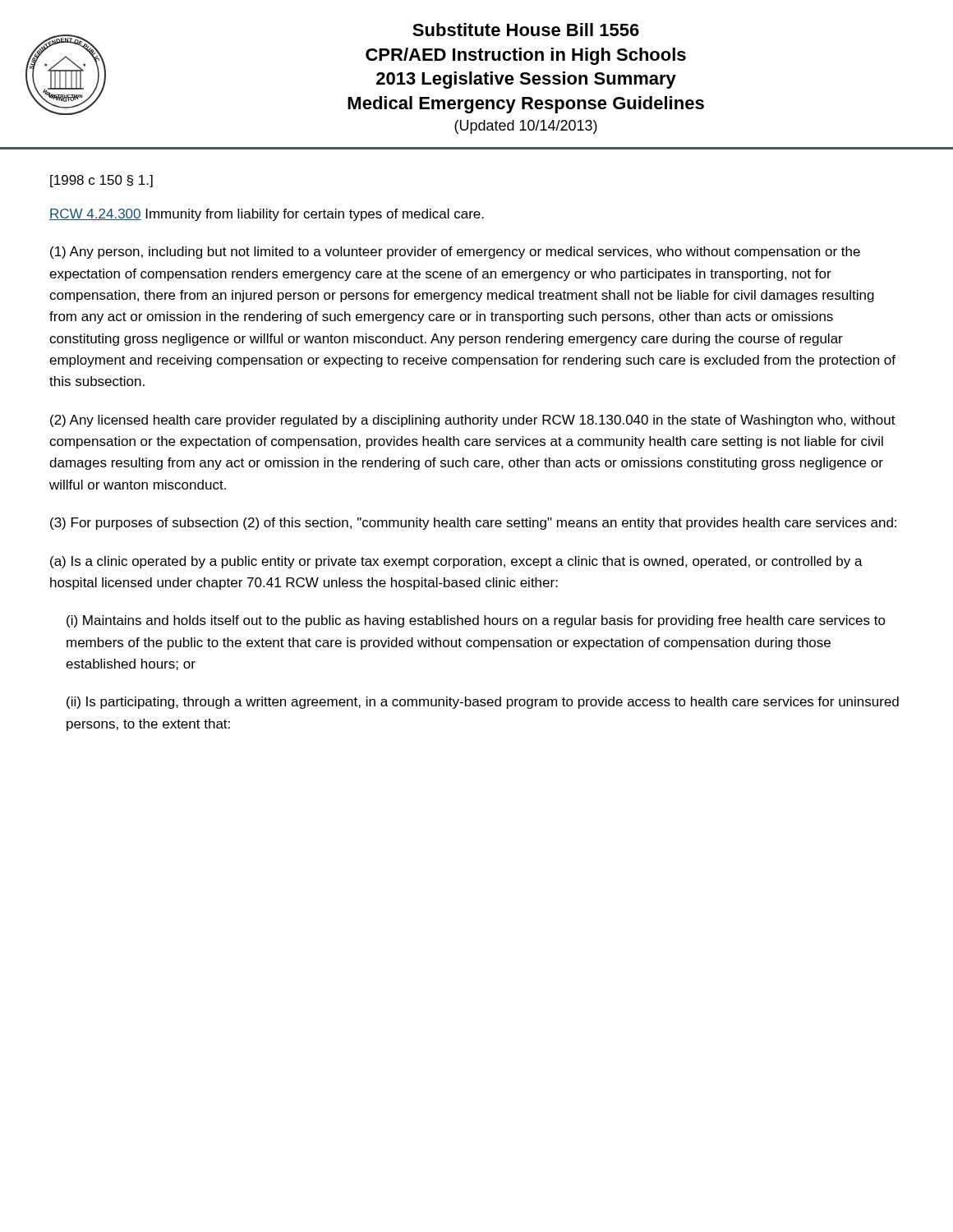Click the passage that begins "(a) Is a clinic operated by"
The image size is (953, 1232).
pyautogui.click(x=456, y=572)
